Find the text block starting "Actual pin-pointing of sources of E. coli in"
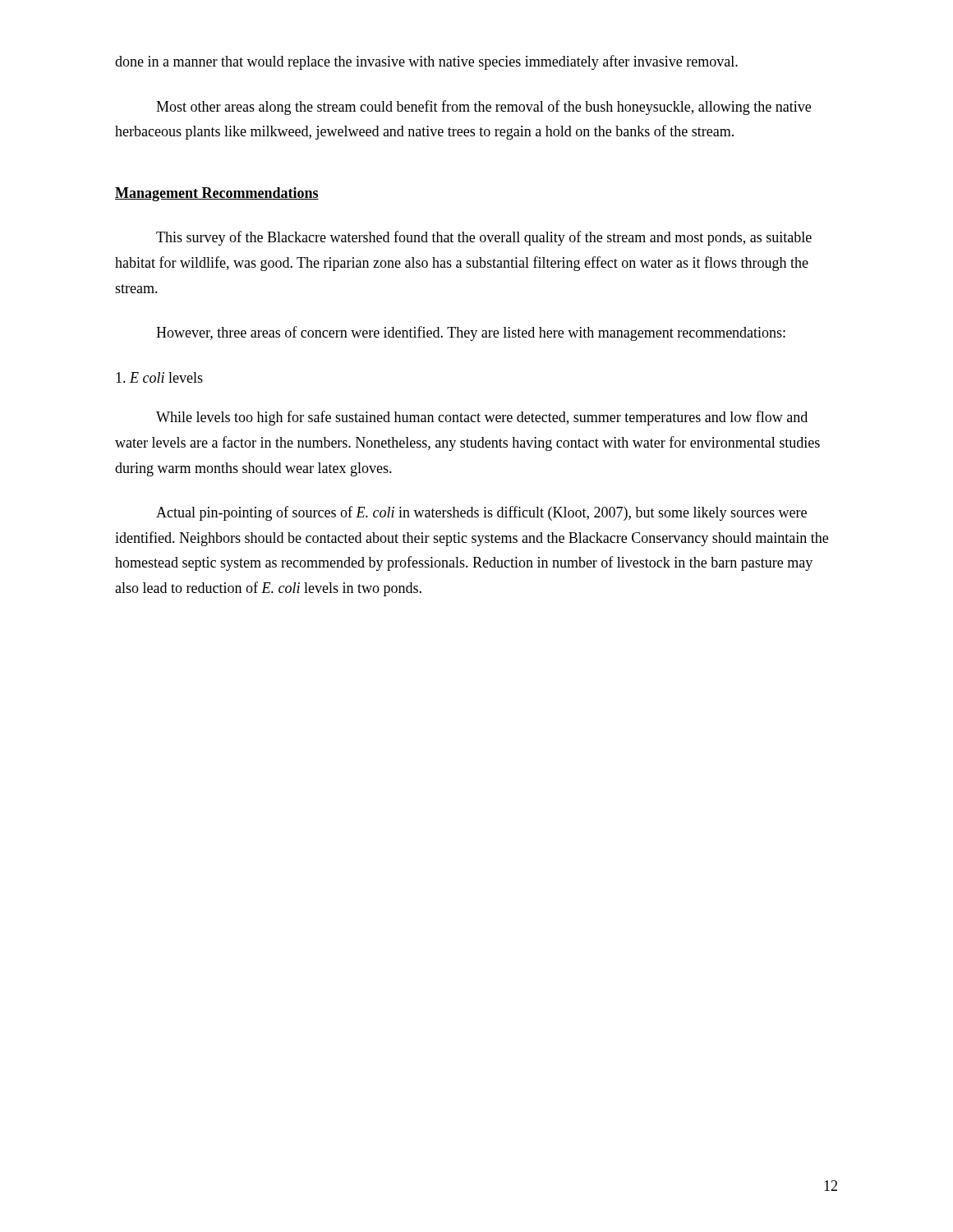The image size is (953, 1232). 476,551
